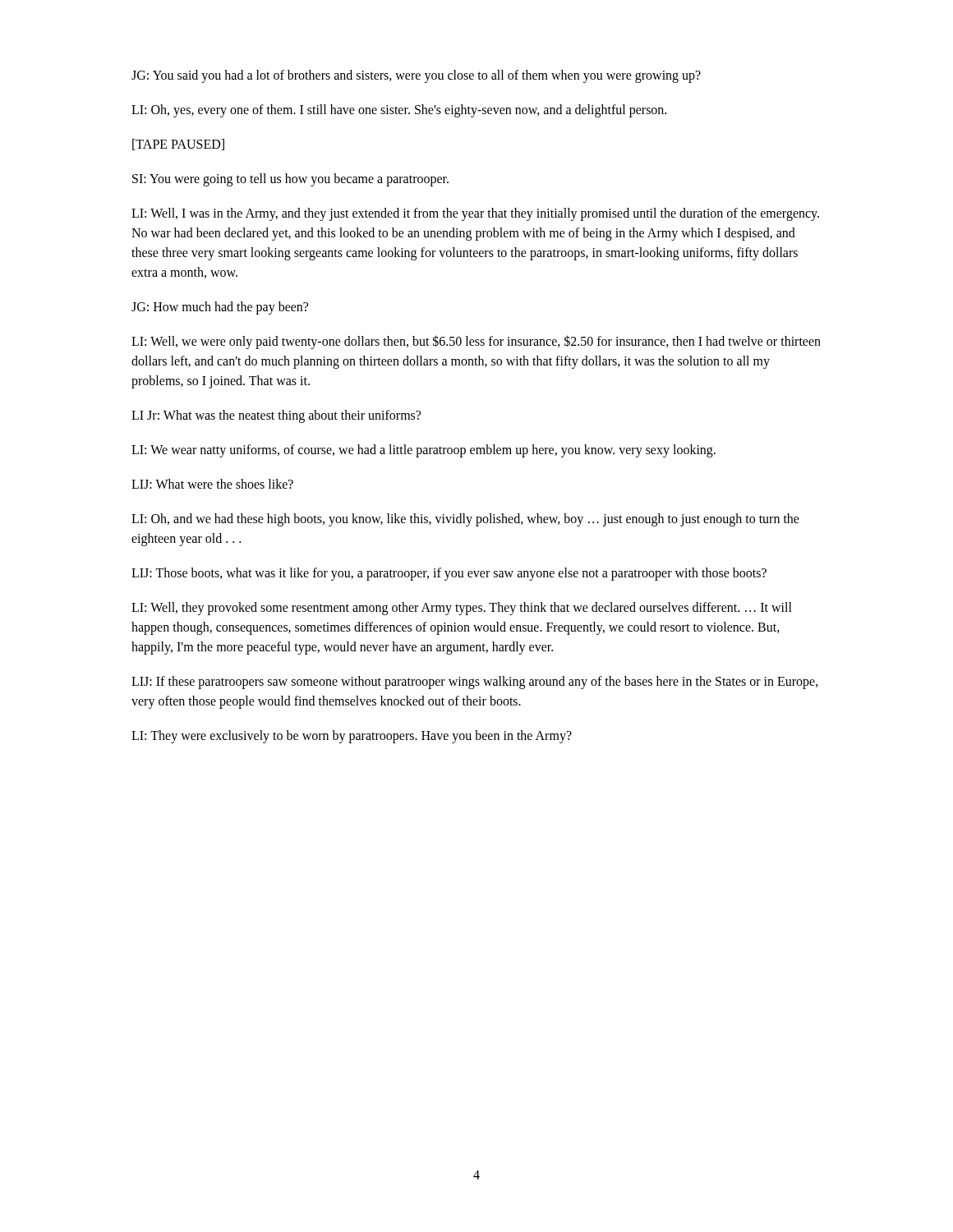Click on the text block starting "LIJ: If these paratroopers"
The width and height of the screenshot is (953, 1232).
475,691
